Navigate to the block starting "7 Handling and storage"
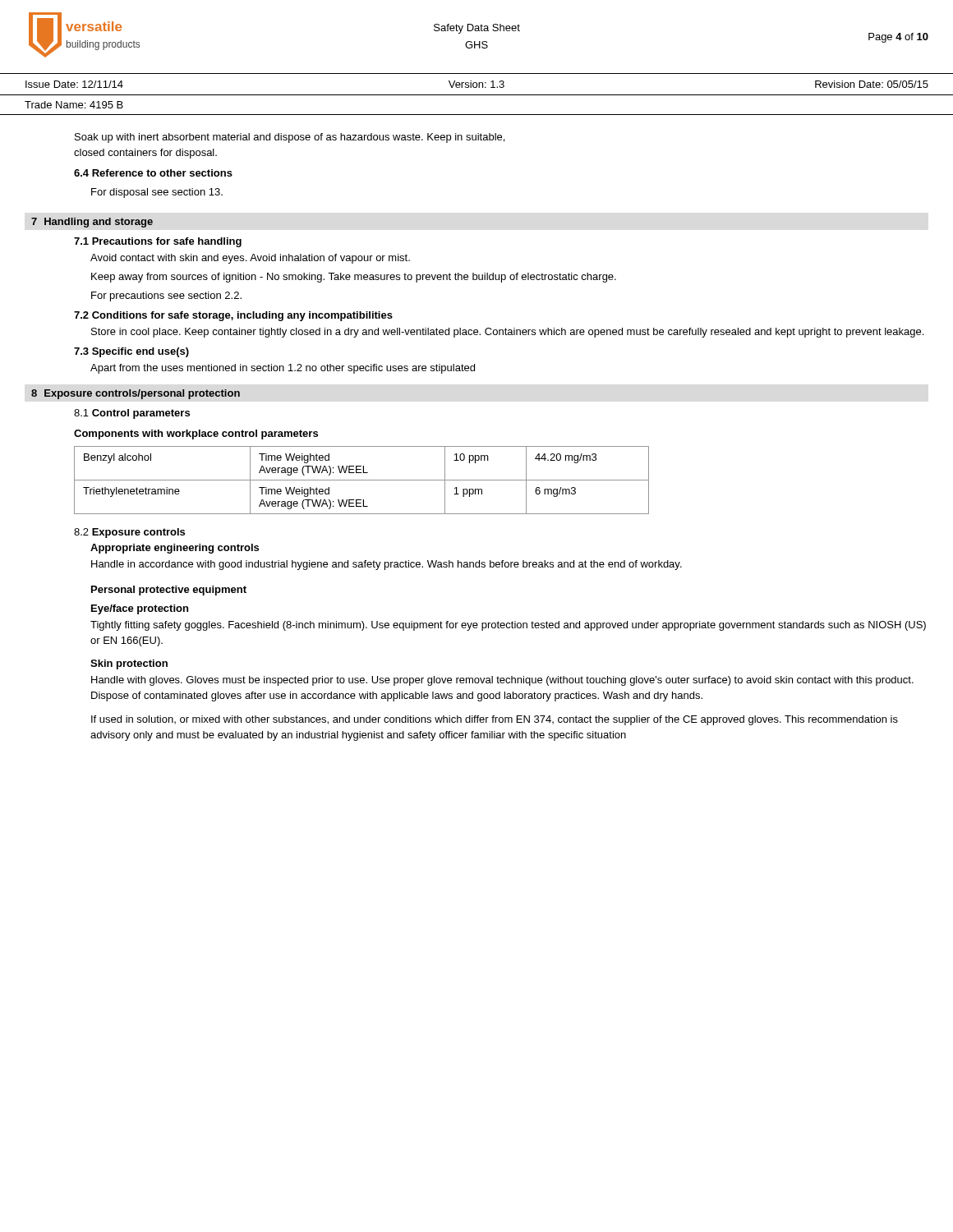Screen dimensions: 1232x953 click(92, 222)
